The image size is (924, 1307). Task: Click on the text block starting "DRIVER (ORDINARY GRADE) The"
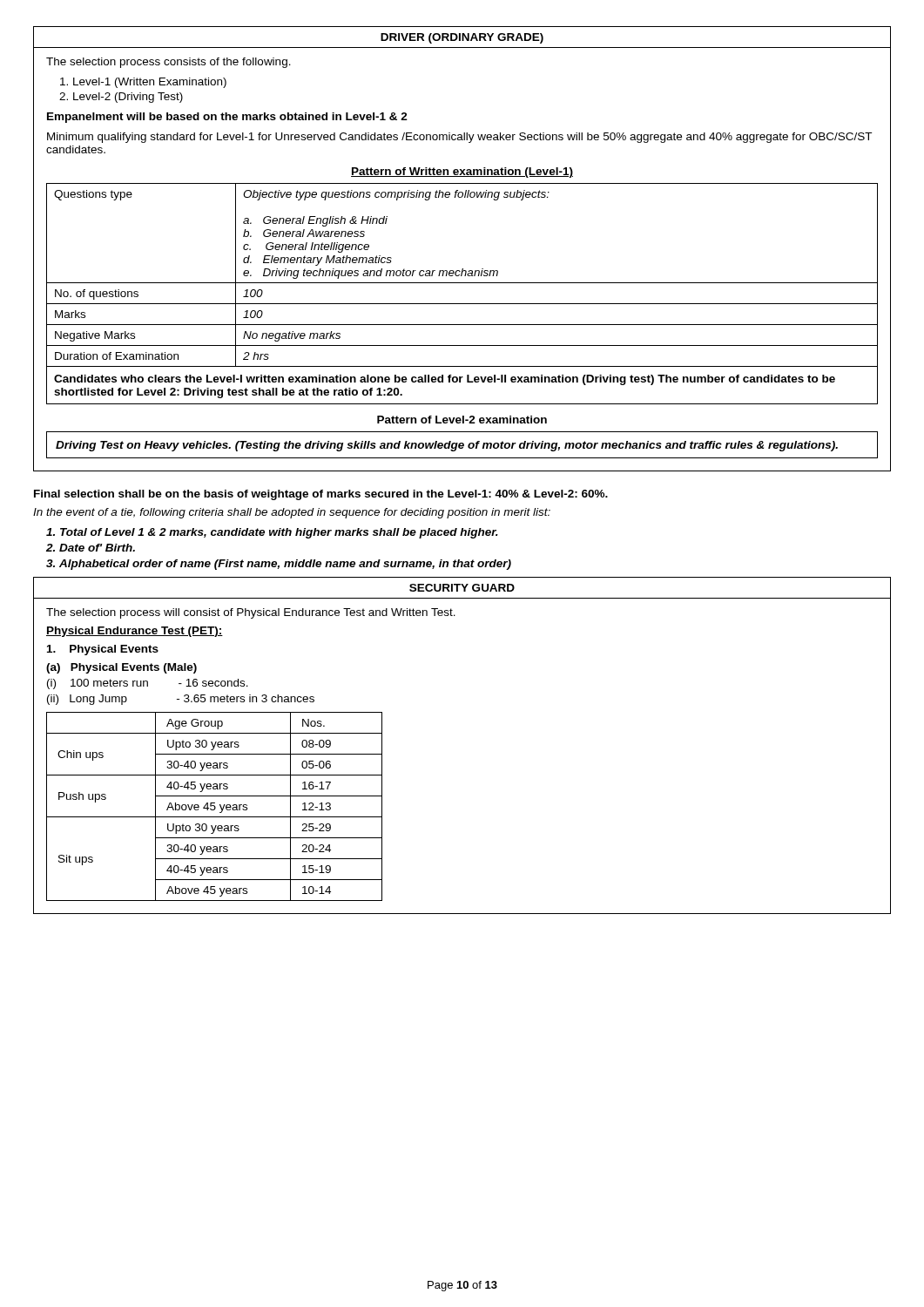(462, 38)
